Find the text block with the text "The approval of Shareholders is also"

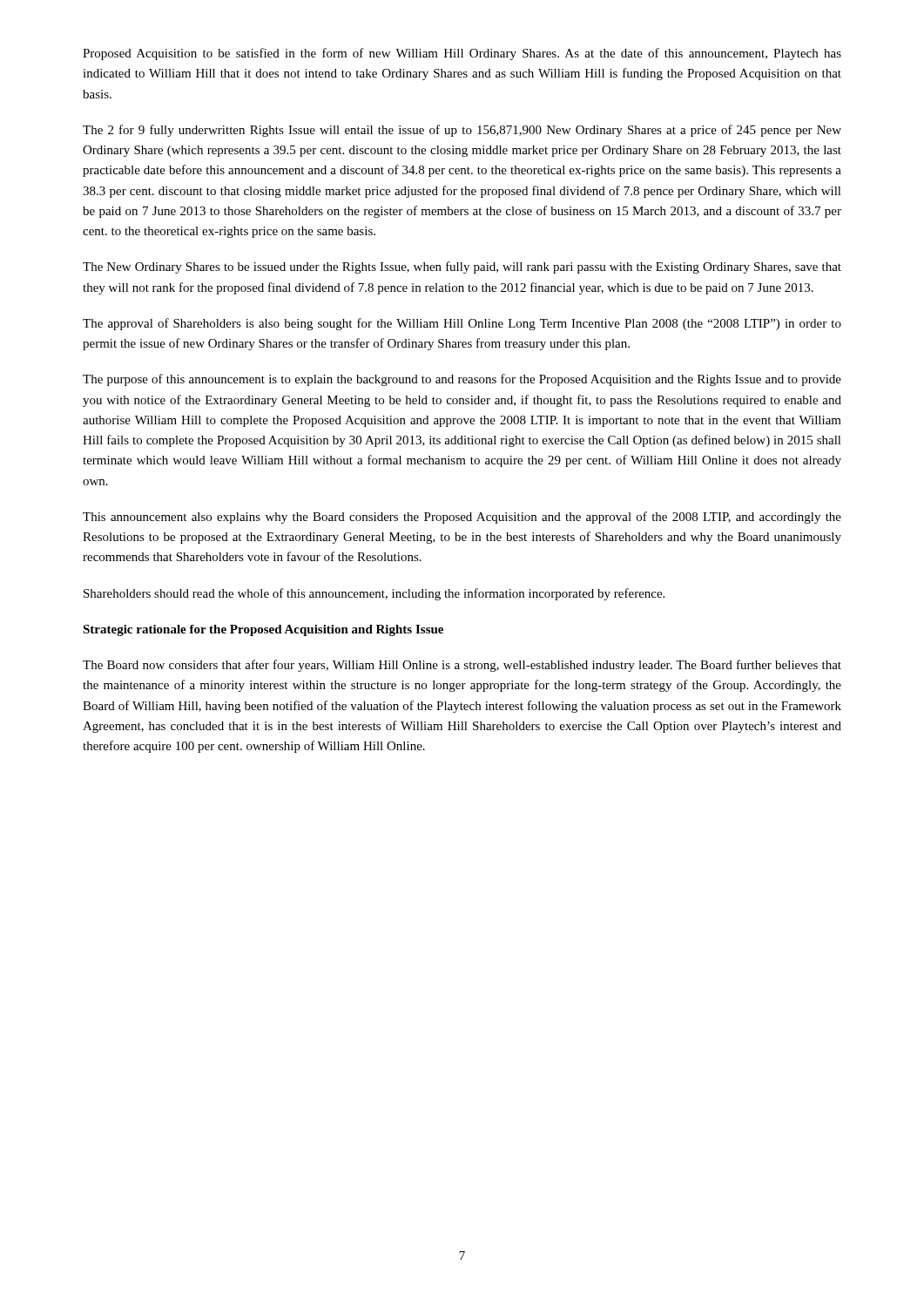462,333
